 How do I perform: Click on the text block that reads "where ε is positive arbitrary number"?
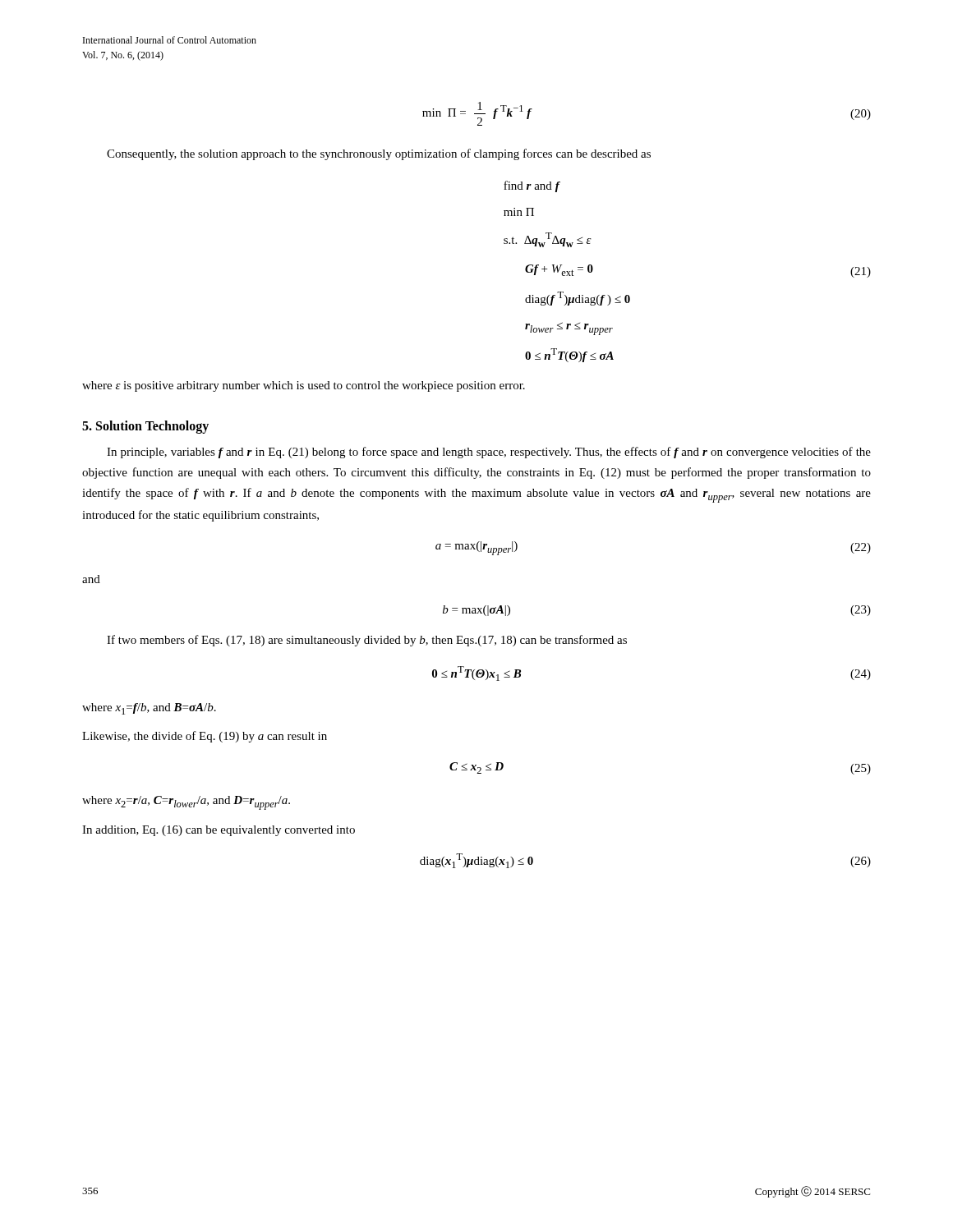304,385
